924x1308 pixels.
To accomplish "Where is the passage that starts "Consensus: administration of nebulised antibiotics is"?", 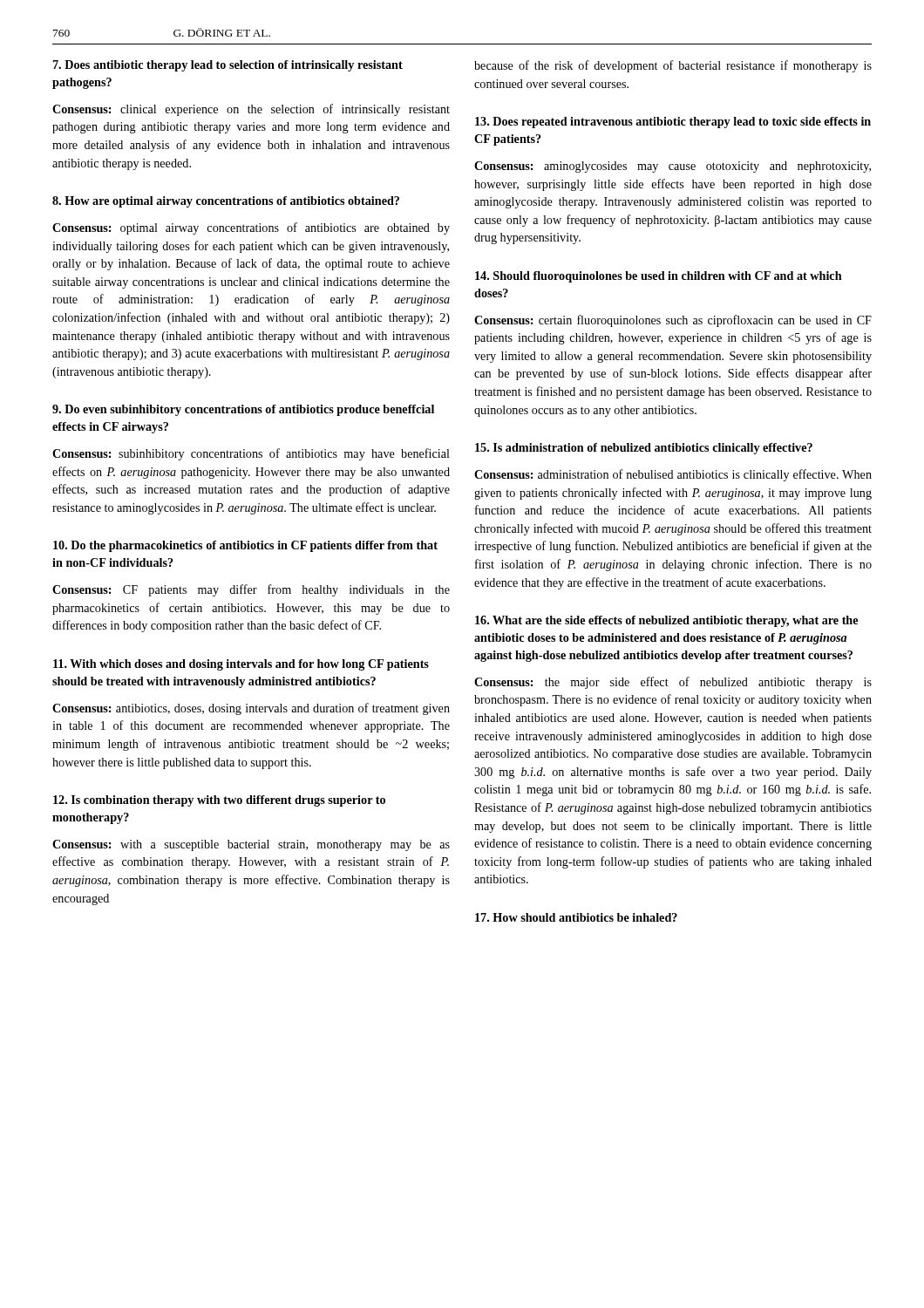I will pos(673,529).
